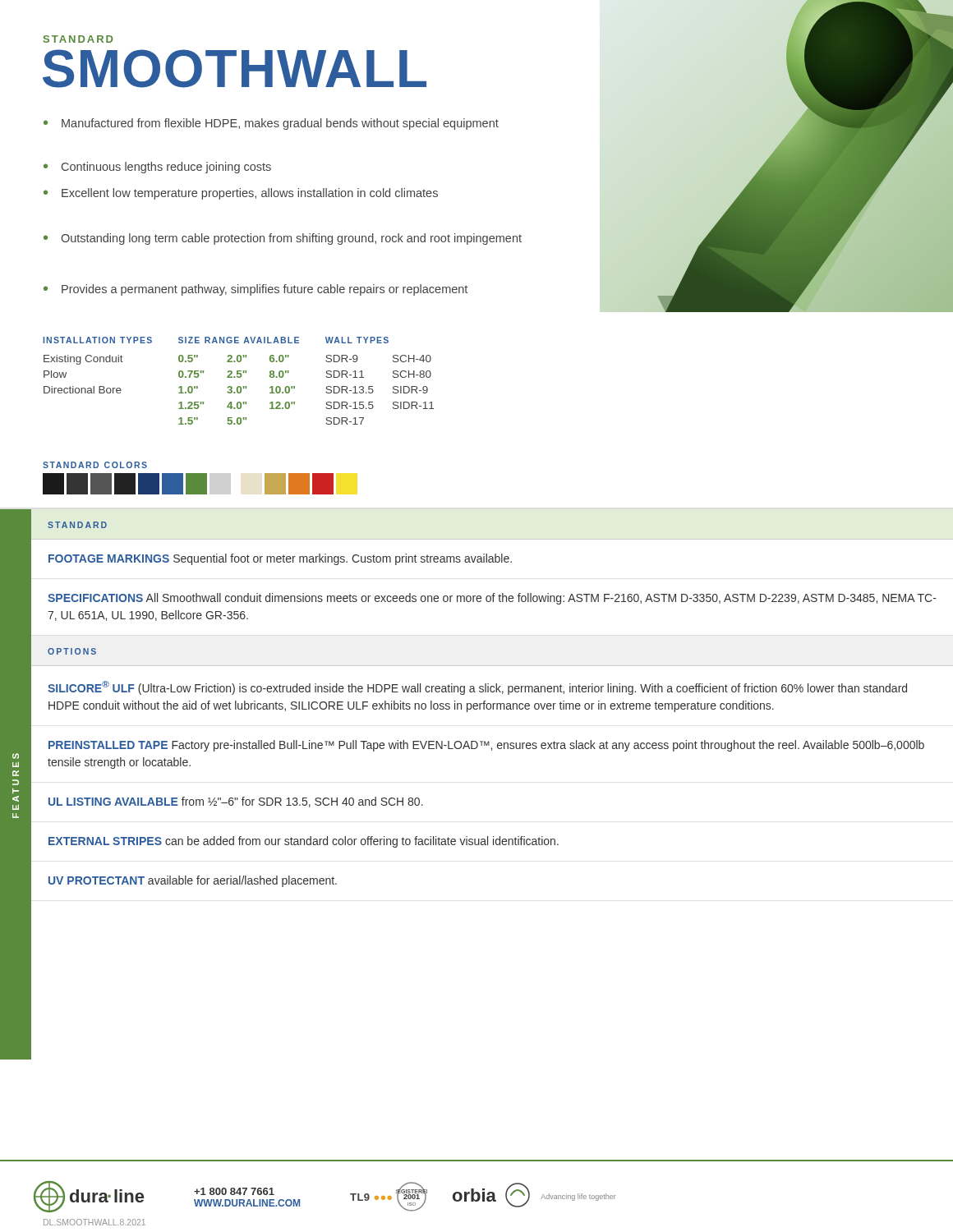Image resolution: width=953 pixels, height=1232 pixels.
Task: Find the title
Action: click(x=235, y=69)
